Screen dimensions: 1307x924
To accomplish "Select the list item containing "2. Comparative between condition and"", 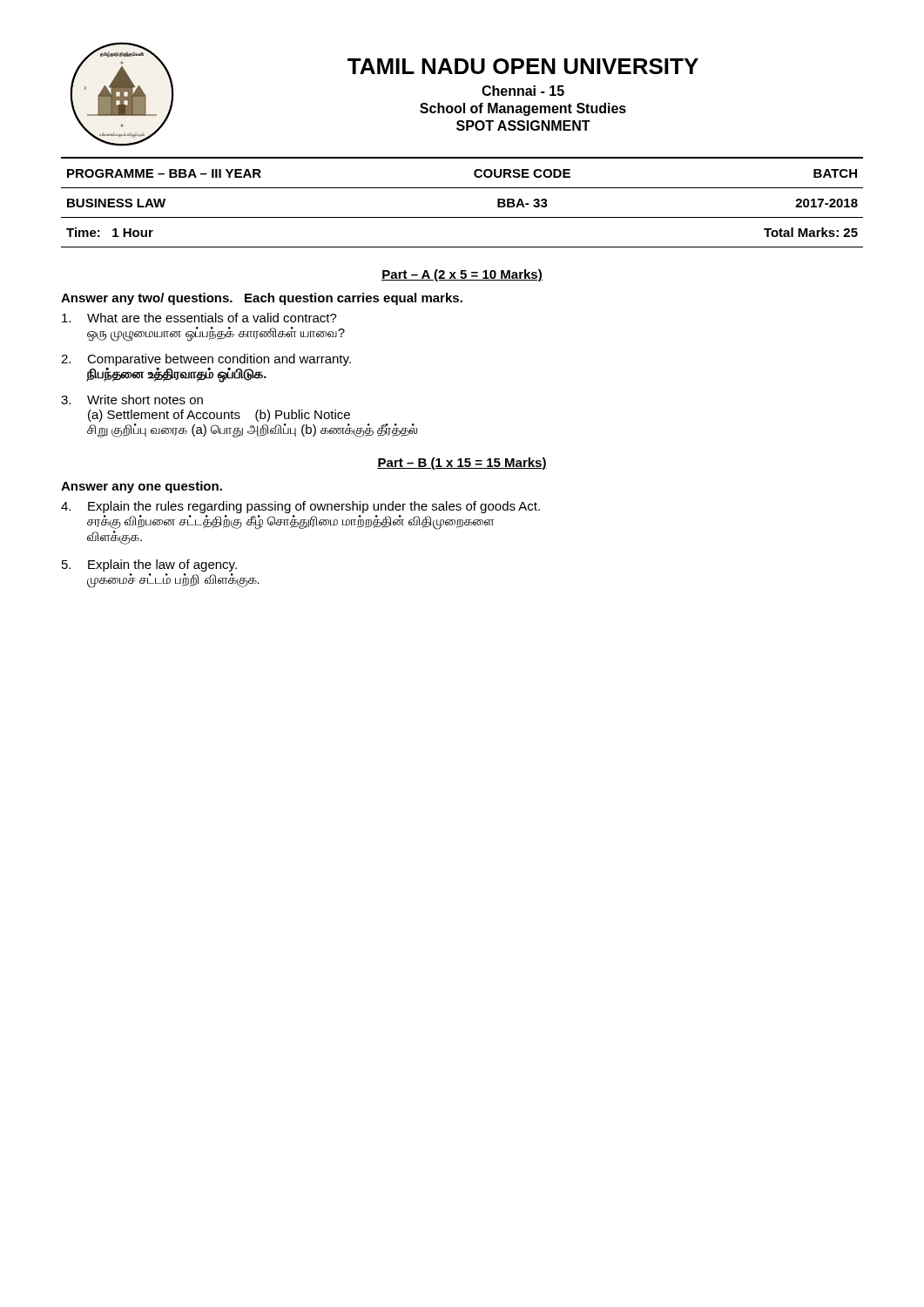I will pos(206,366).
